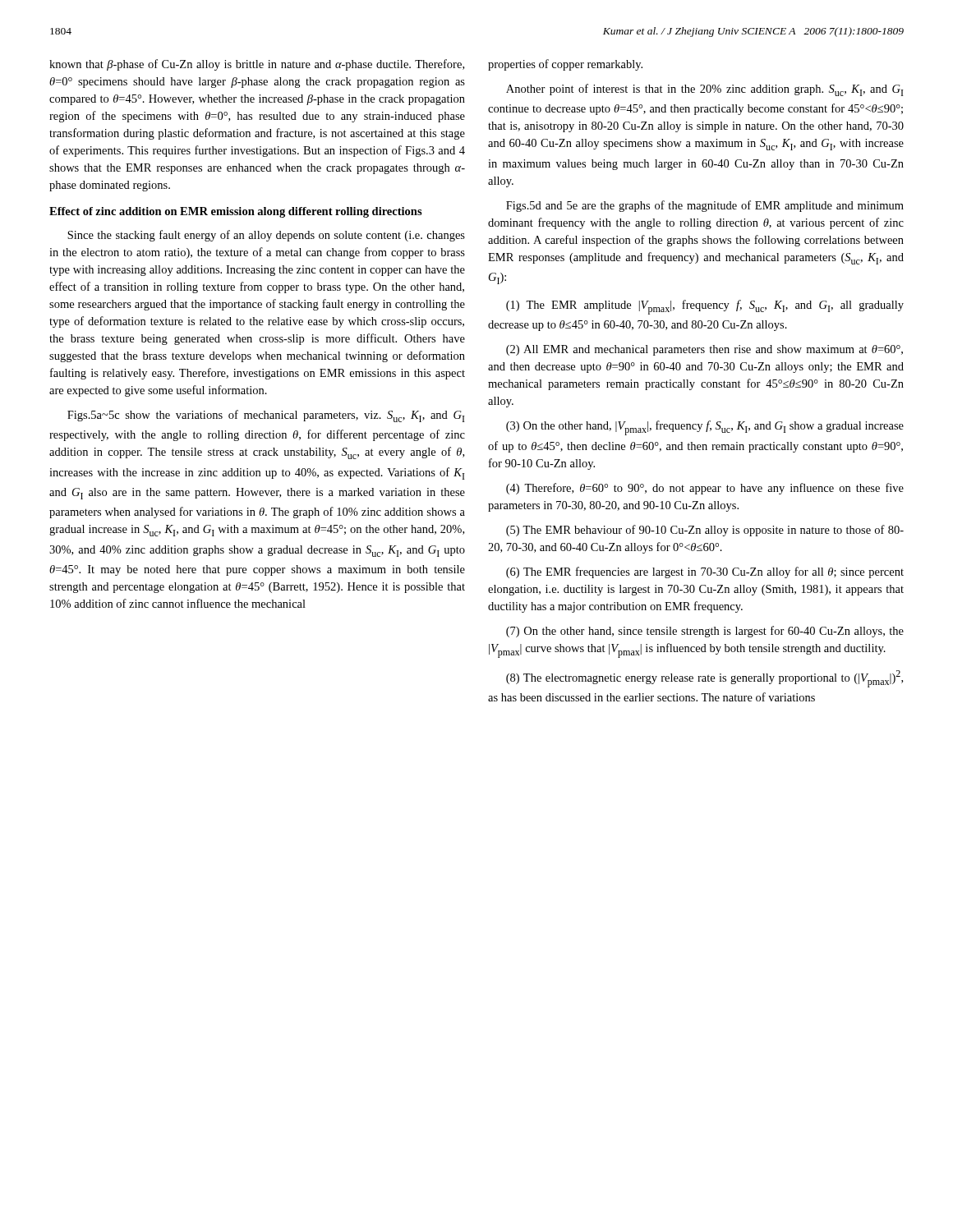Point to the text starting "(2) All EMR"

tap(696, 375)
